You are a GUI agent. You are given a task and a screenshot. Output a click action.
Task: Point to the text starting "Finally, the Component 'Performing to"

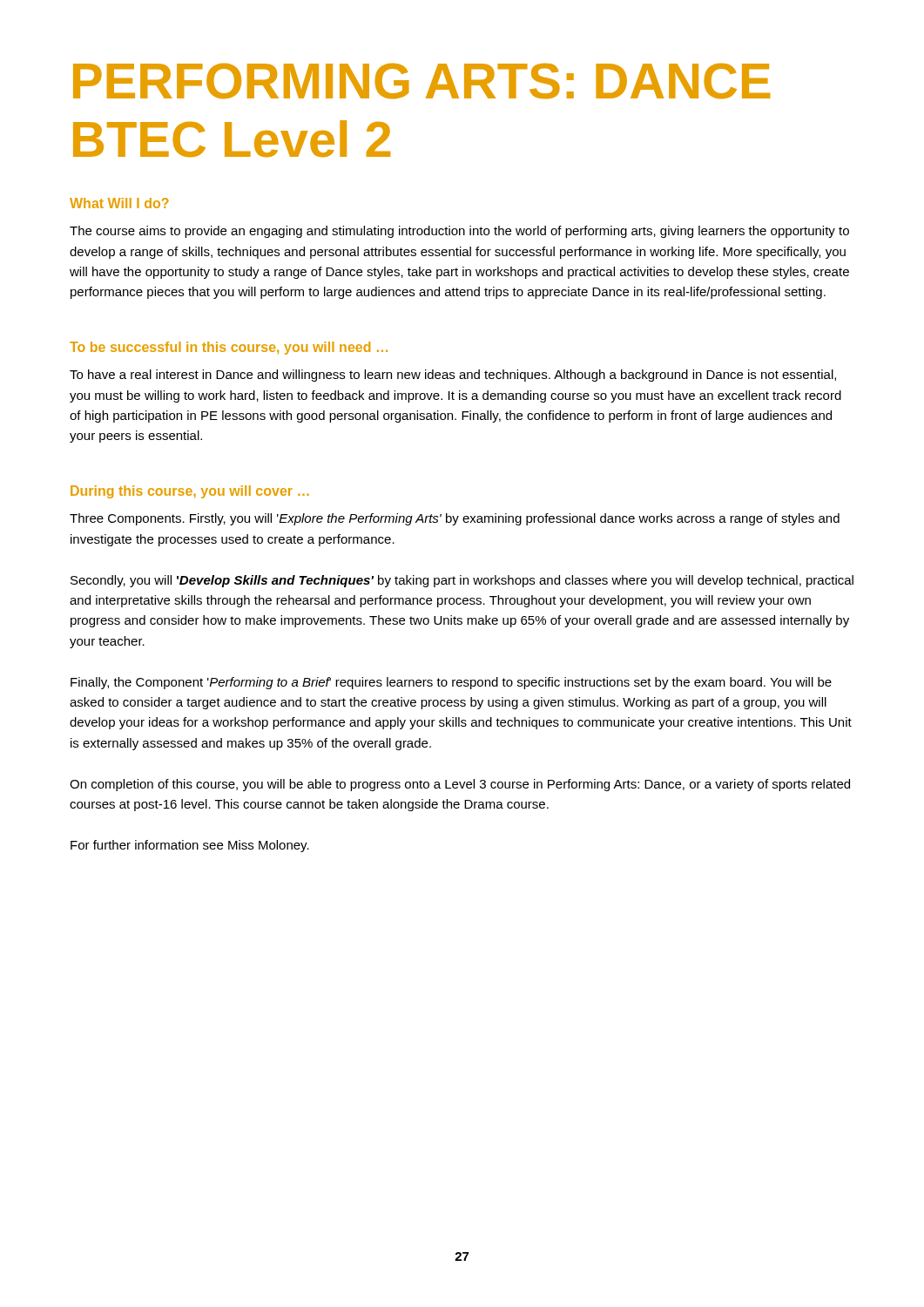[x=461, y=712]
